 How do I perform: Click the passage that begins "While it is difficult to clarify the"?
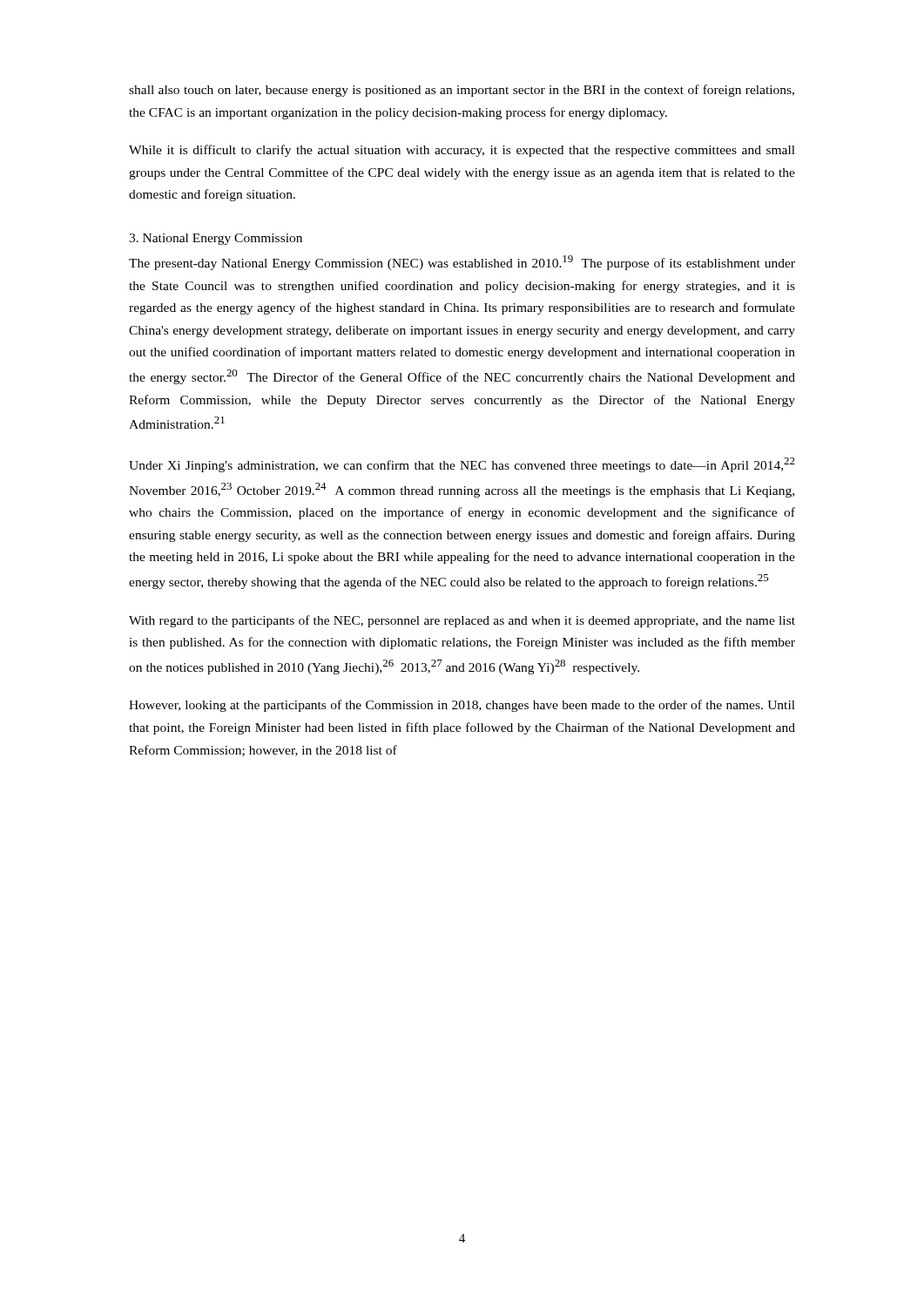(462, 172)
